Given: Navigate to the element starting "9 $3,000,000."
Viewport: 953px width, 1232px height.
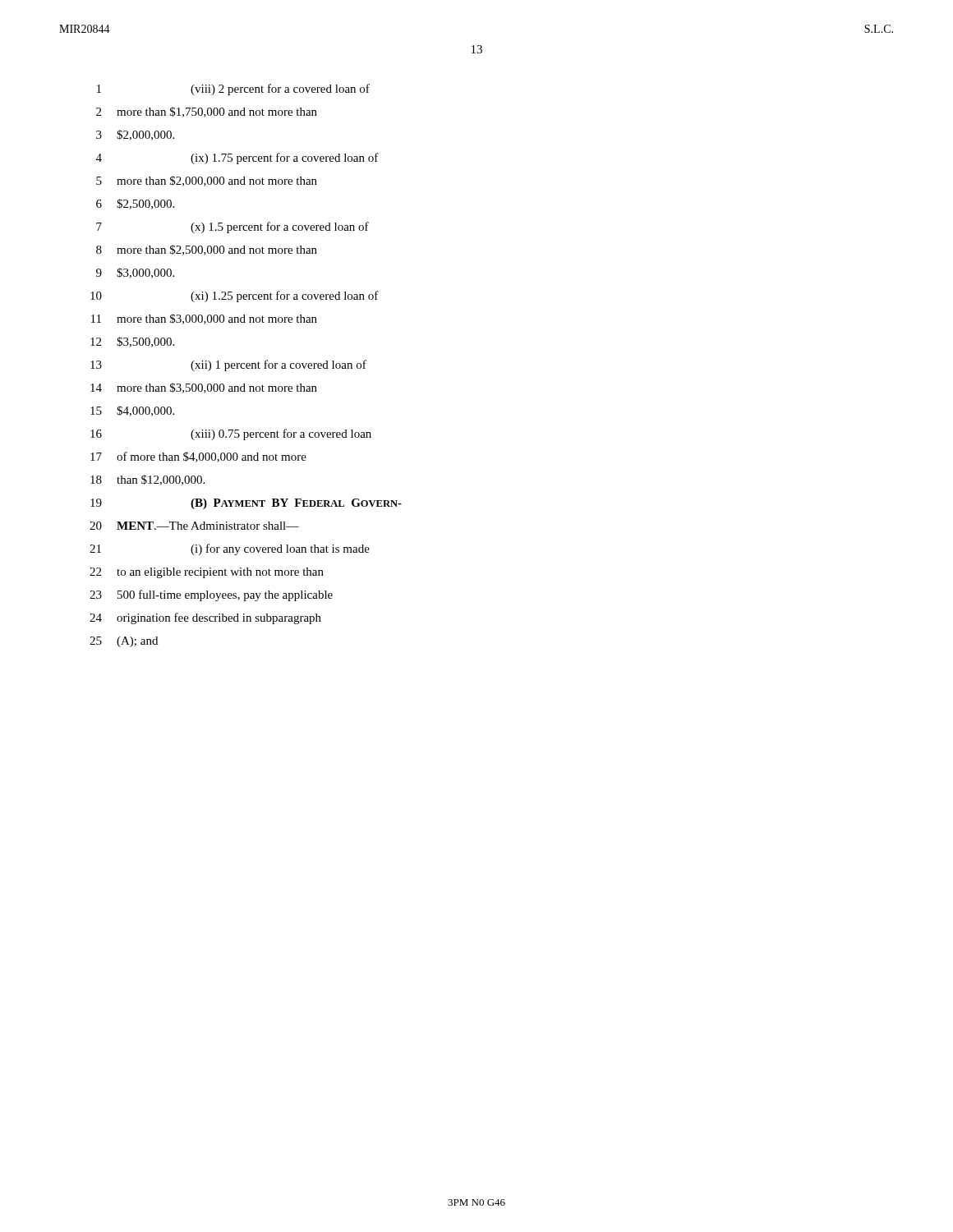Looking at the screenshot, I should point(135,273).
